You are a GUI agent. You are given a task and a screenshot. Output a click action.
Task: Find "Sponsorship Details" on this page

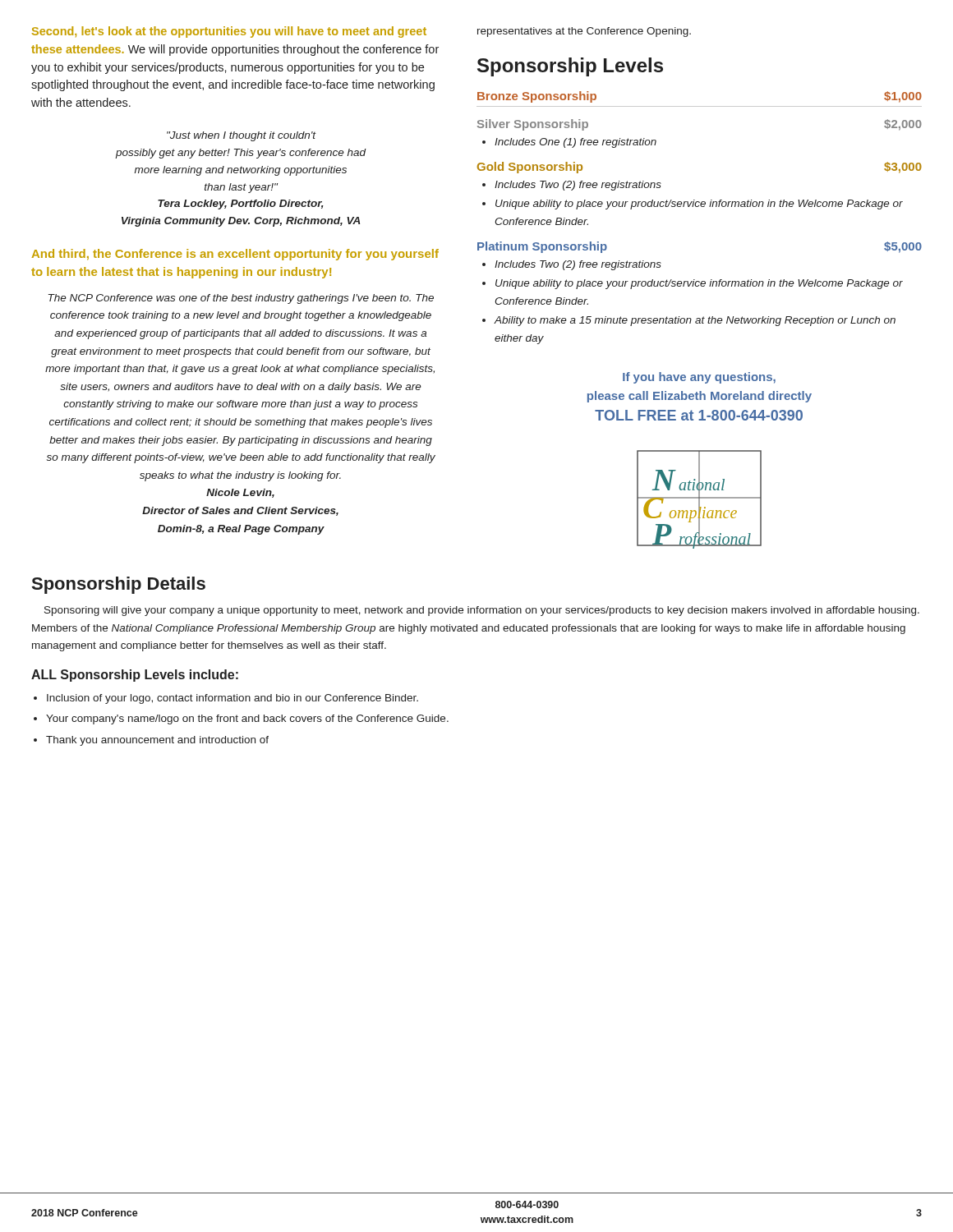pyautogui.click(x=119, y=584)
